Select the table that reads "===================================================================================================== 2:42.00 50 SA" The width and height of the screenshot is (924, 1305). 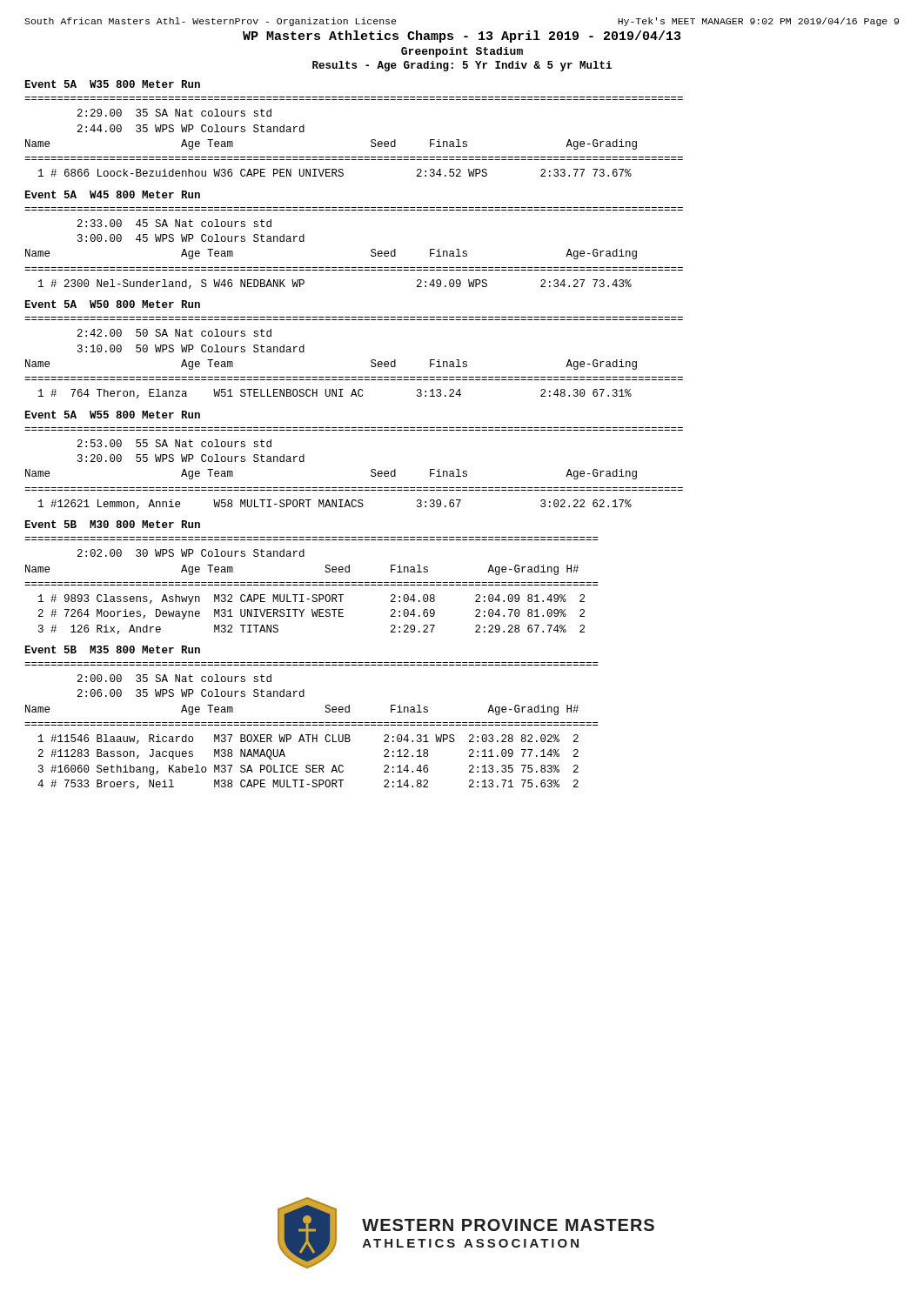tap(462, 357)
